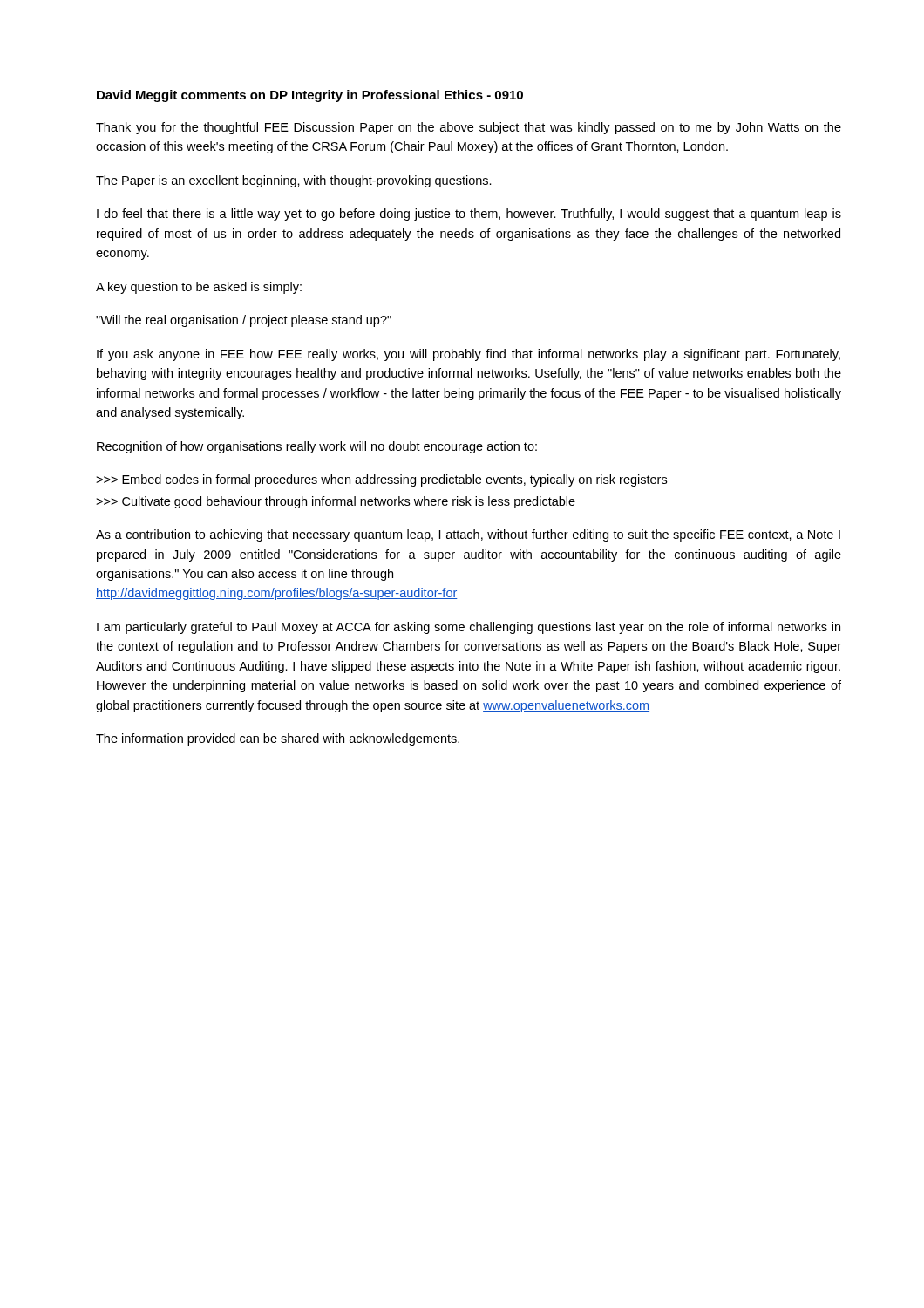Click the passage that begins "Recognition of how organisations really work will"

(x=317, y=446)
